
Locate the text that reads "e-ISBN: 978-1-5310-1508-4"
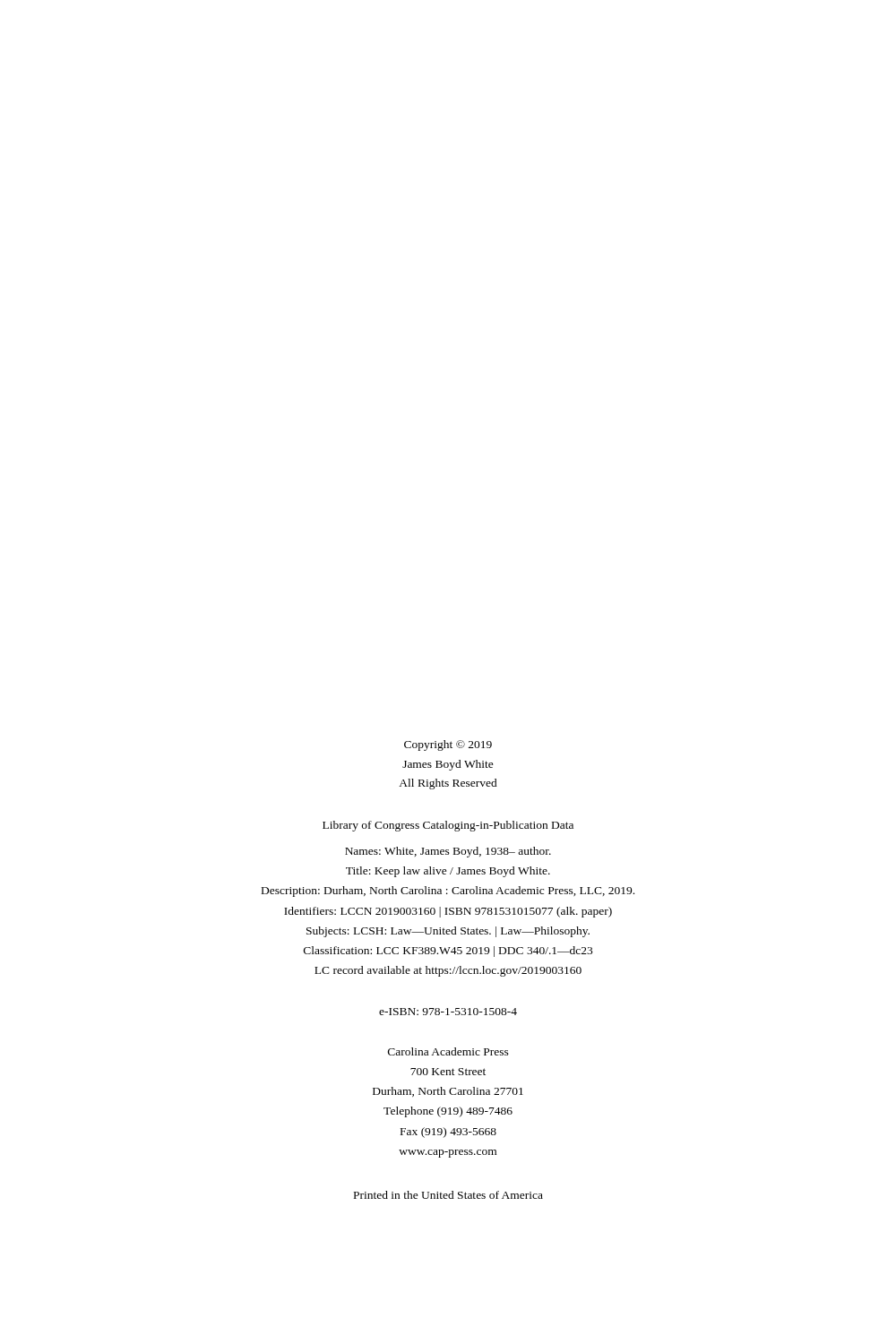[x=448, y=1011]
